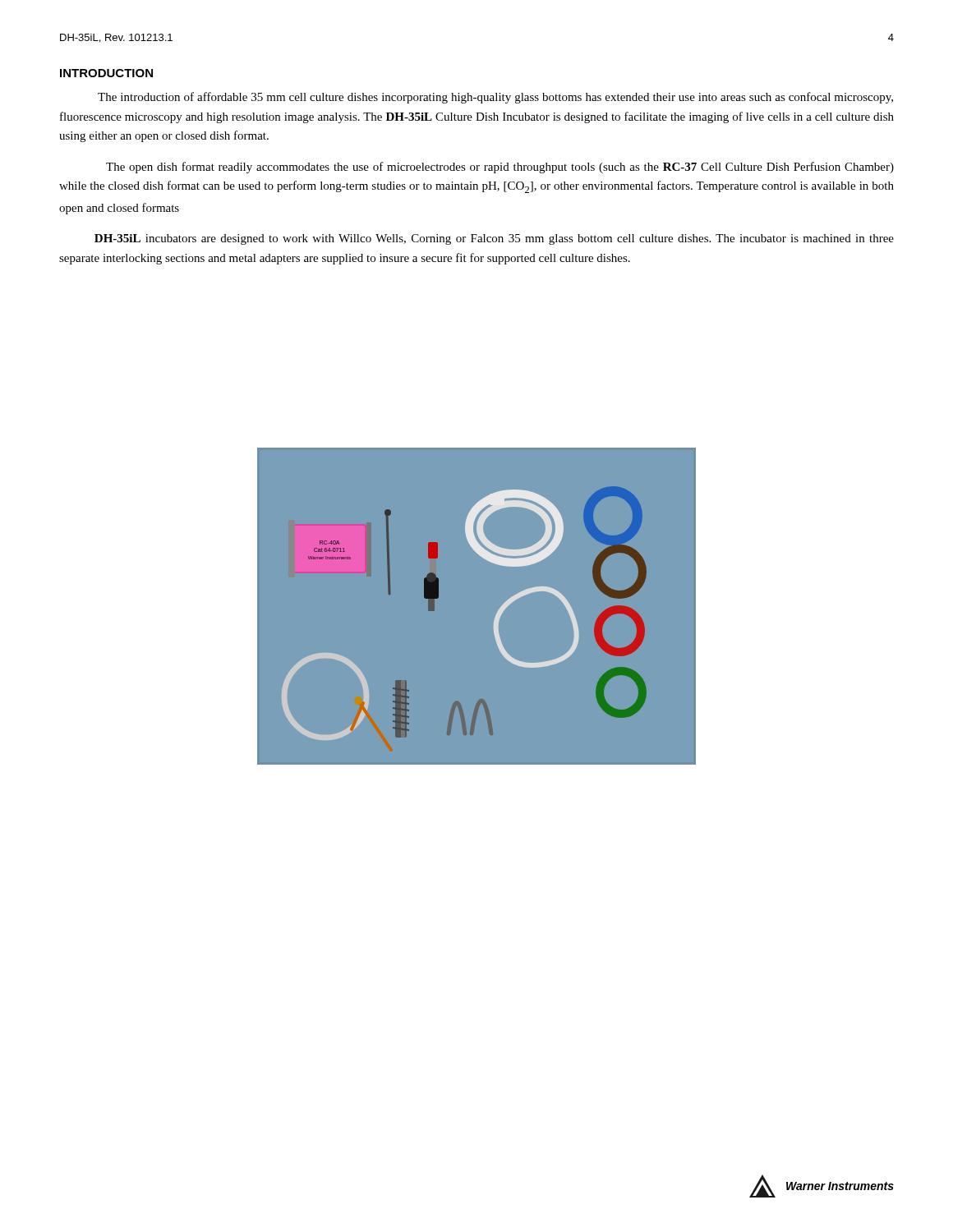The image size is (953, 1232).
Task: Point to the block beginning "The introduction of affordable 35 mm"
Action: pos(476,116)
